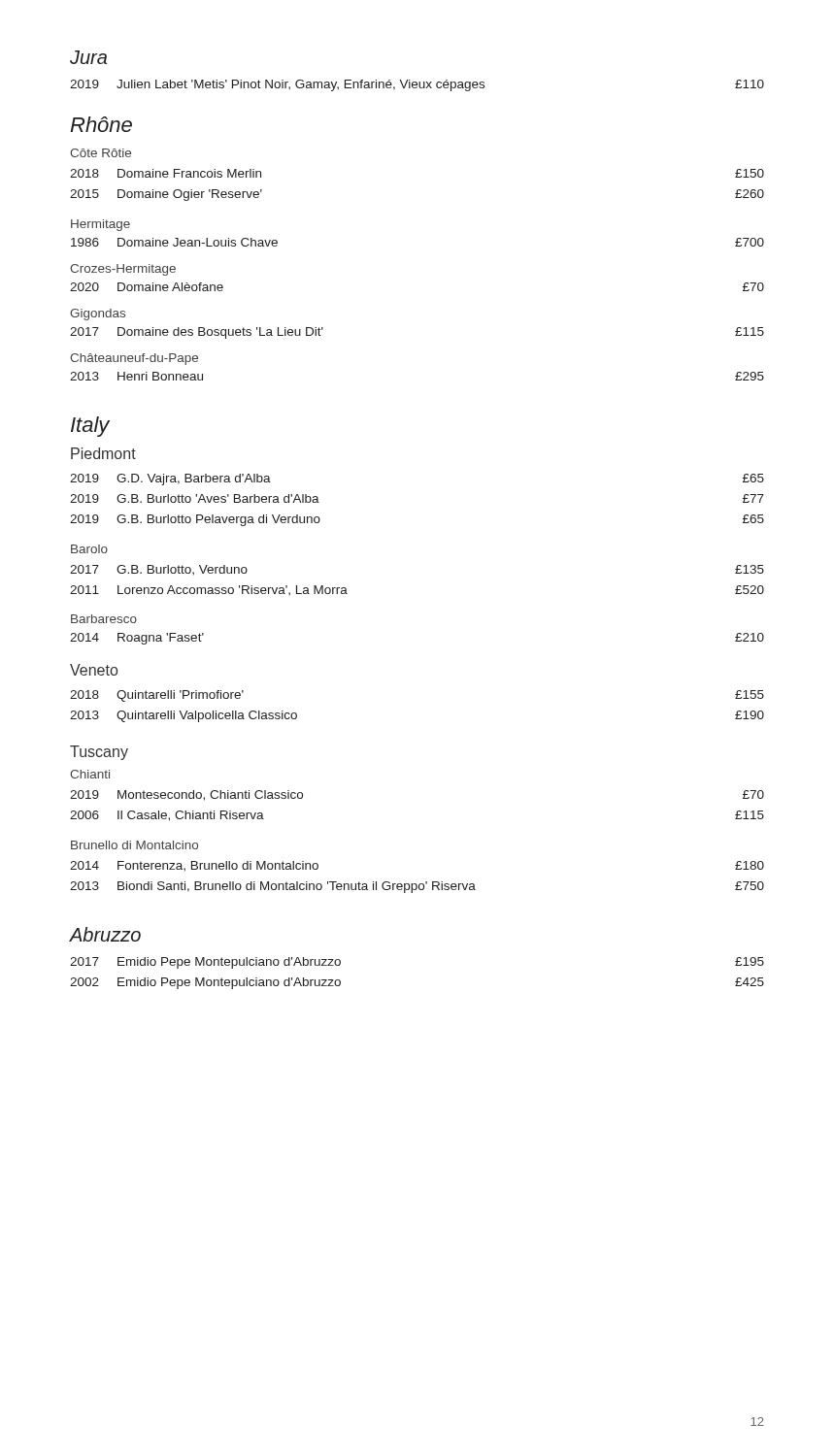Point to "20182013 Quintarelli 'Primofiore'Quintarelli Valpolicella Classico £155£190"
Image resolution: width=834 pixels, height=1456 pixels.
(82, 697)
